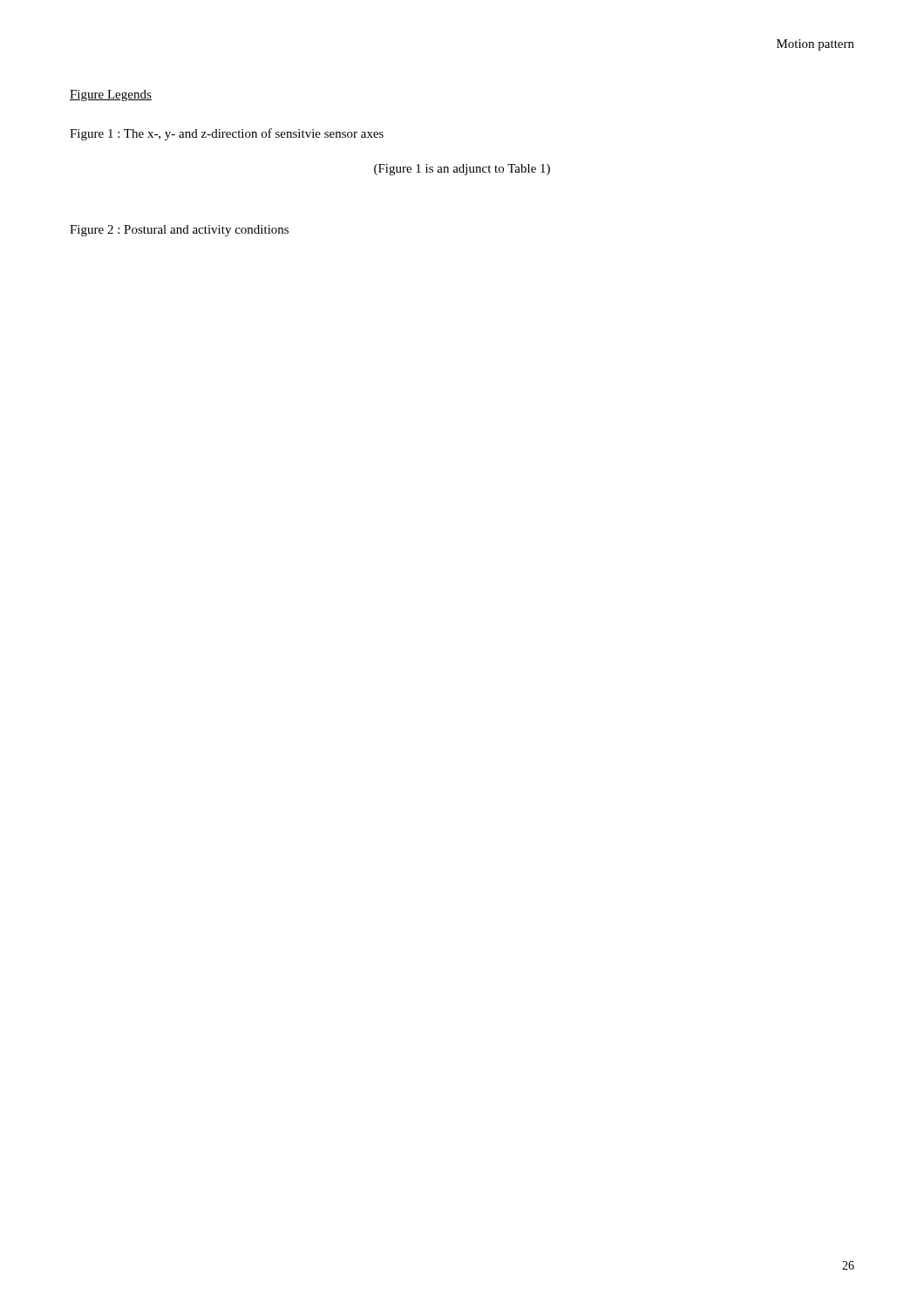The image size is (924, 1308).
Task: Click where it says "Figure Legends"
Action: click(x=111, y=94)
